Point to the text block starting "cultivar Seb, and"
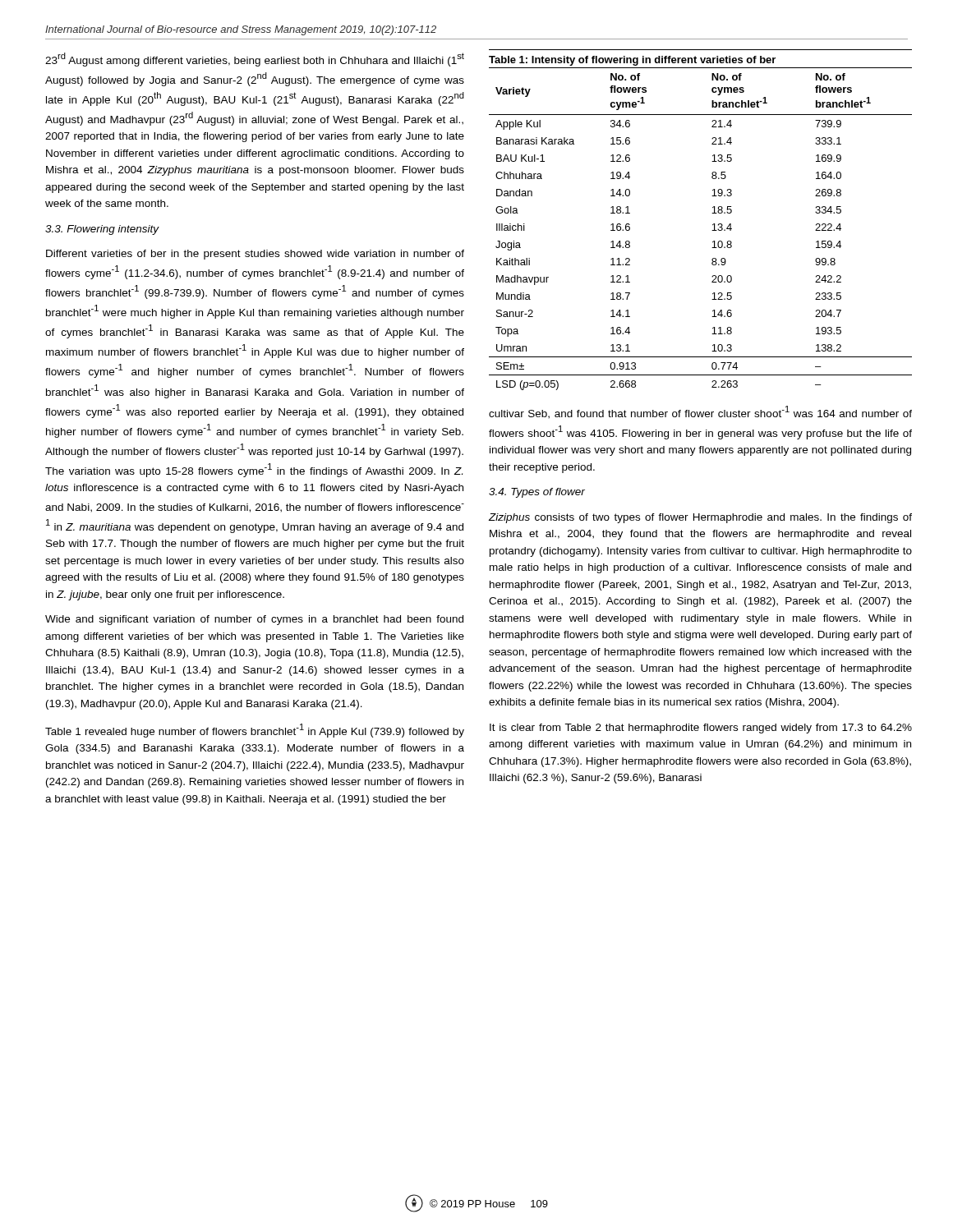This screenshot has height=1232, width=953. click(x=700, y=439)
